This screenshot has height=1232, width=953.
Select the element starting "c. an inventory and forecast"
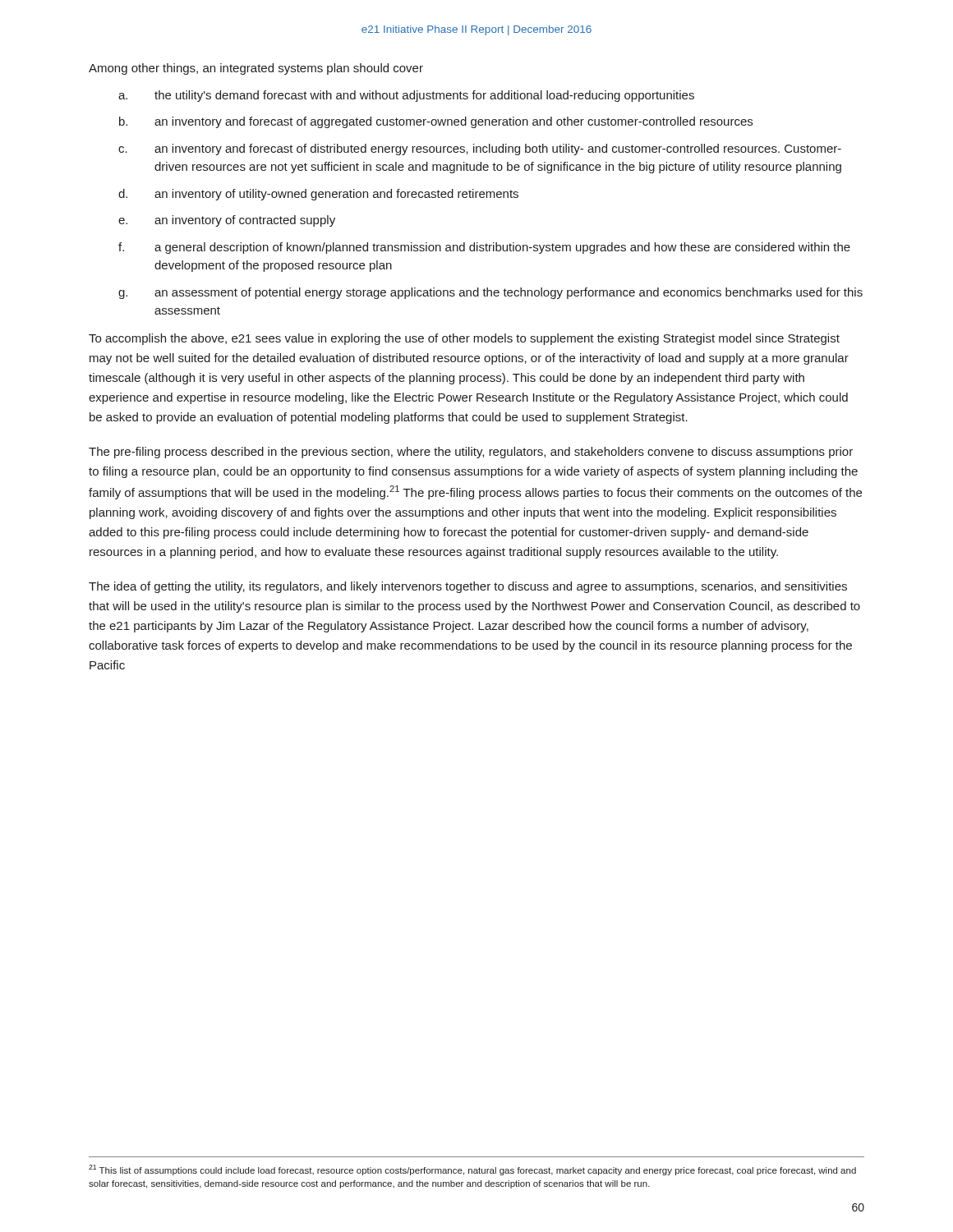491,158
